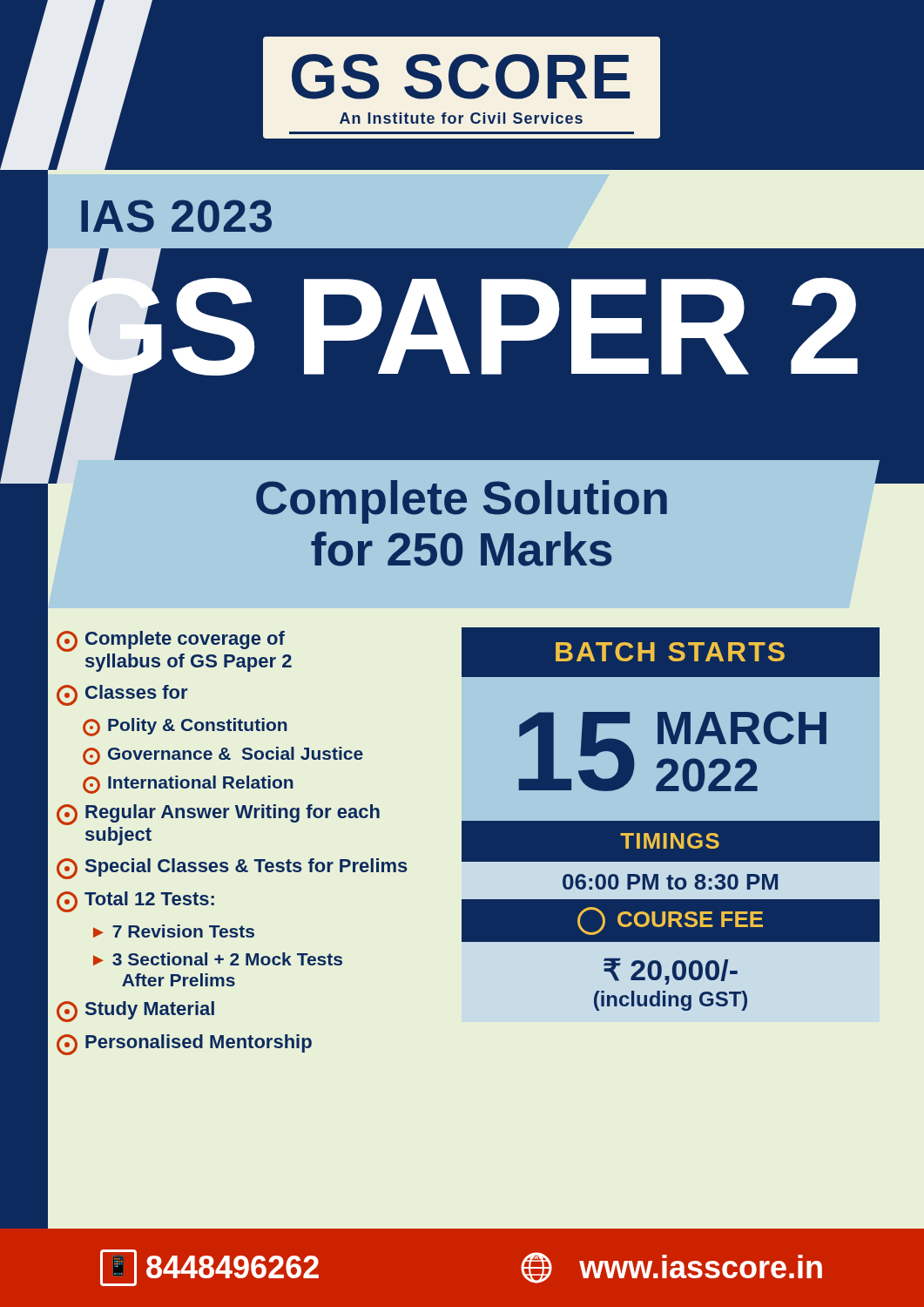The image size is (924, 1307).
Task: Find the text containing "06:00 PM to 8:30 PM"
Action: pyautogui.click(x=671, y=882)
